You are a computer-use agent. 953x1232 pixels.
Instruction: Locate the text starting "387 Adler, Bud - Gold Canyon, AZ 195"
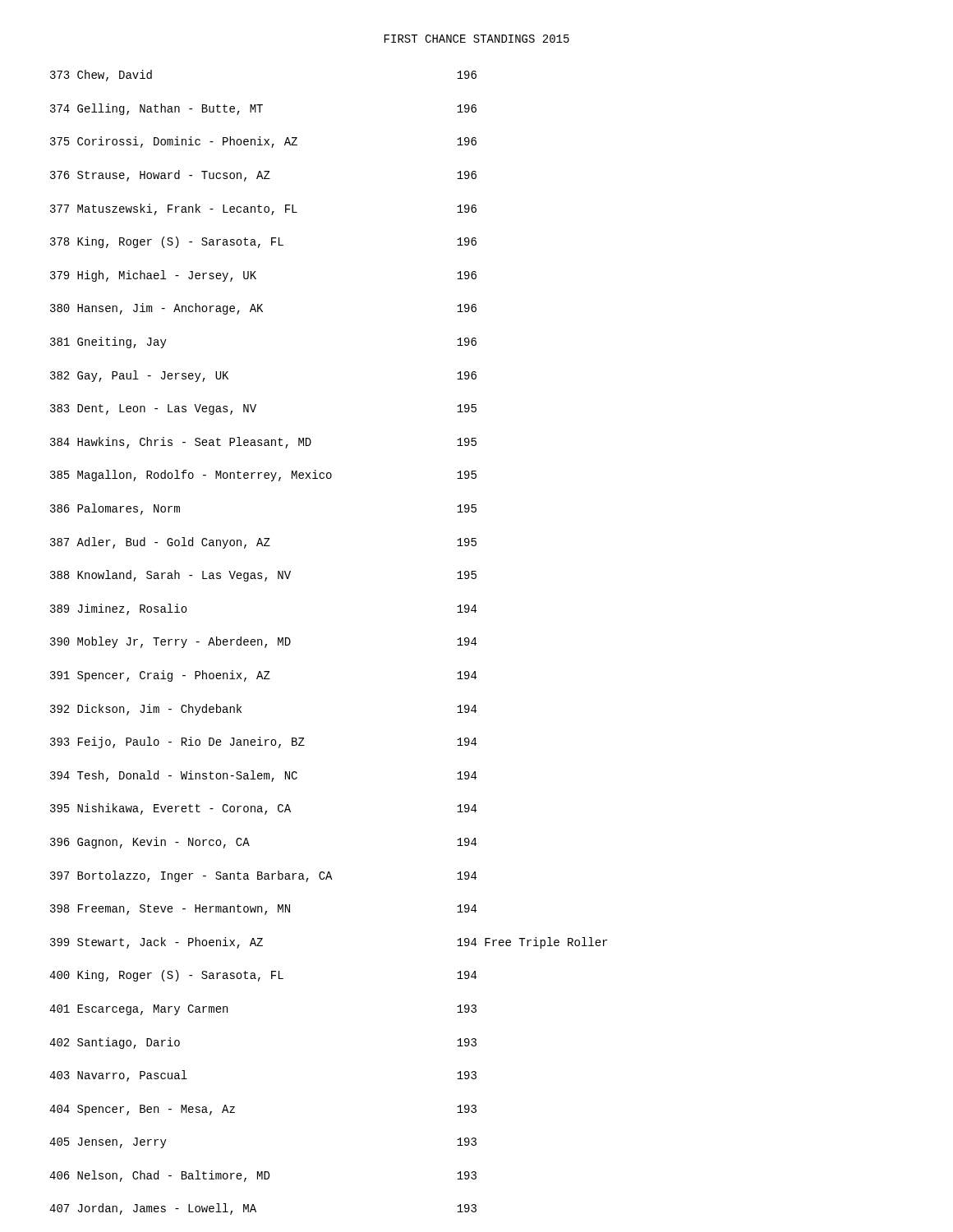tap(263, 543)
